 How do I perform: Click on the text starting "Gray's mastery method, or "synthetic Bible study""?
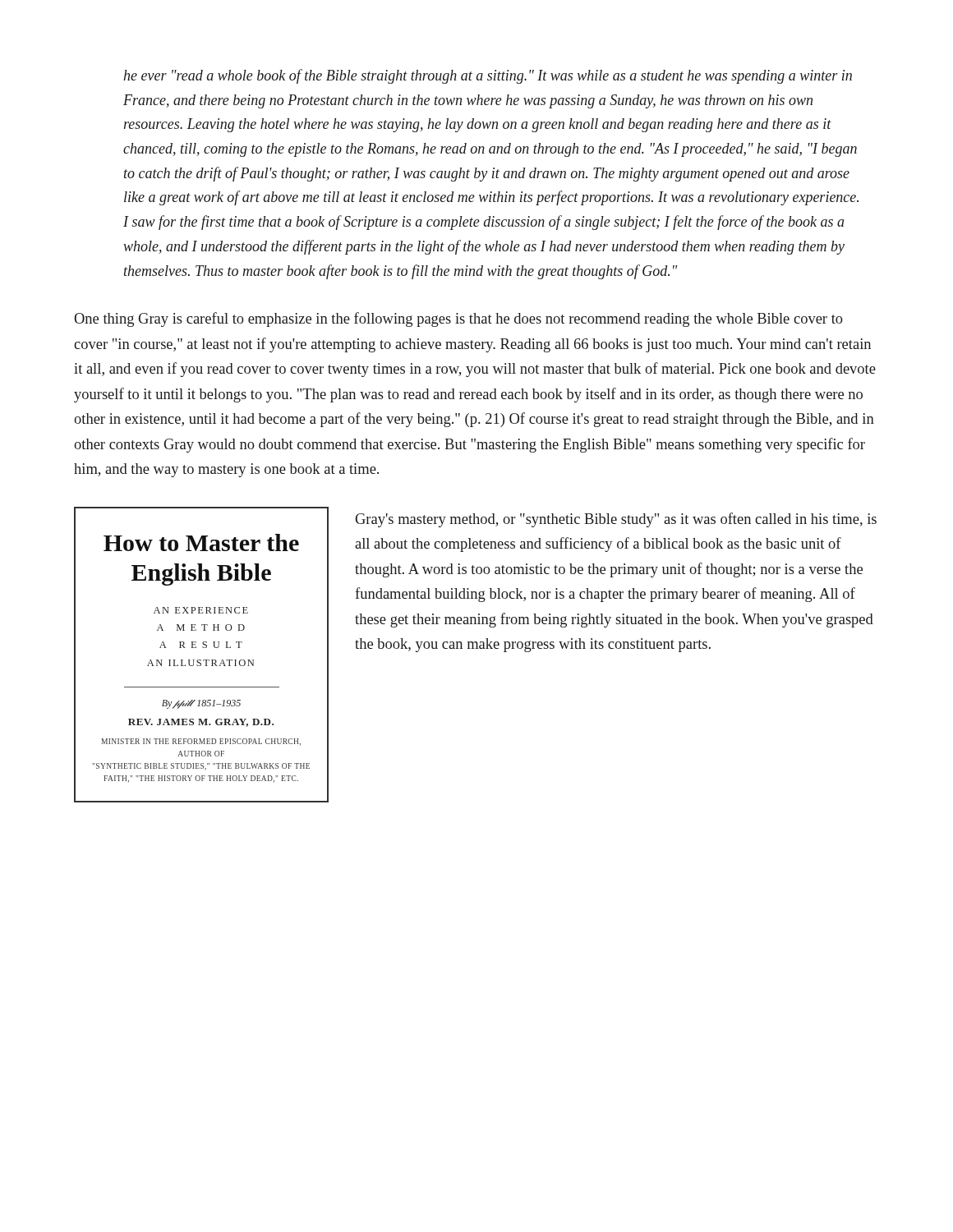click(x=617, y=582)
